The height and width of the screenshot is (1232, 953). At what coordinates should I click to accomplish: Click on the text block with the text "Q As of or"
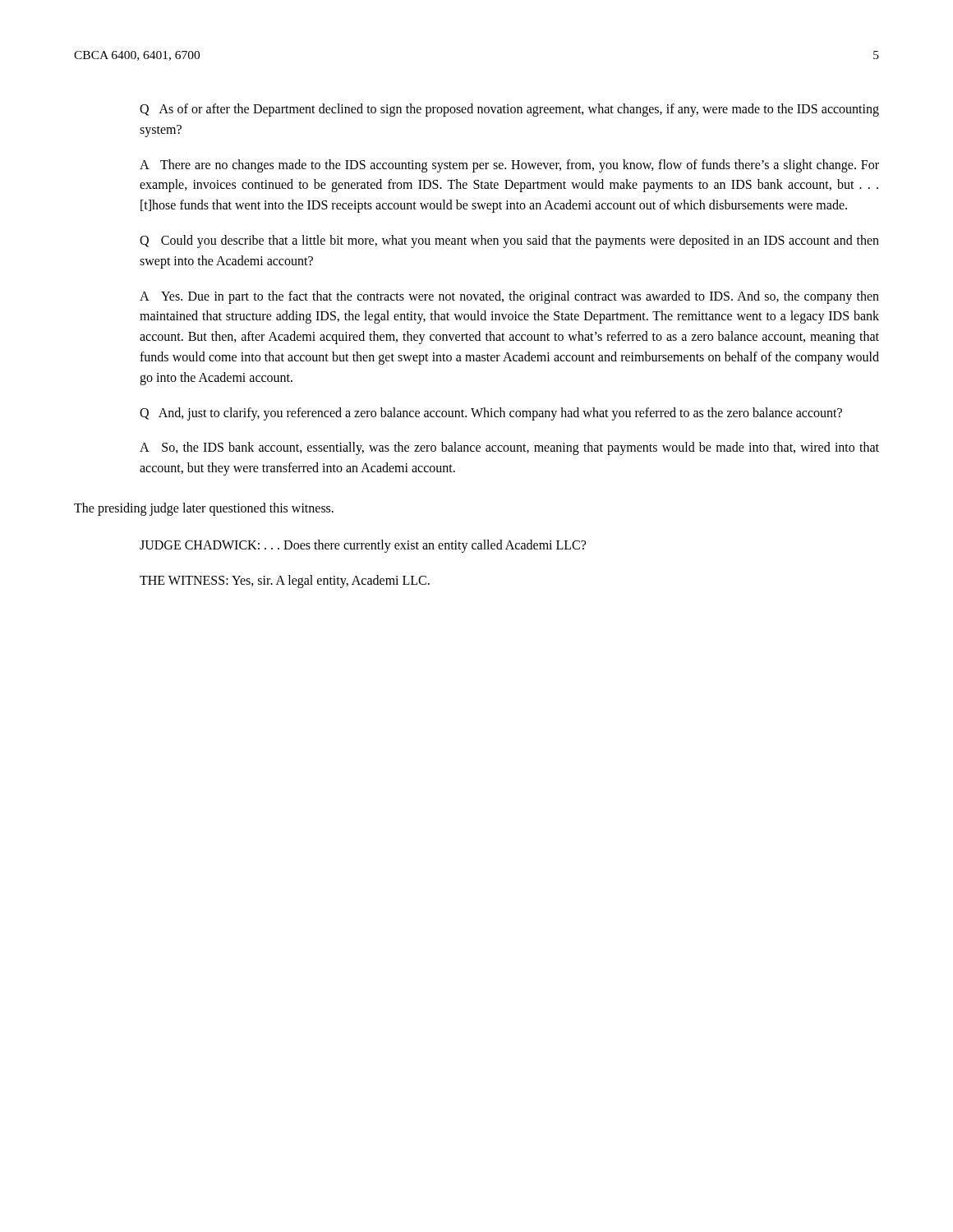coord(509,120)
